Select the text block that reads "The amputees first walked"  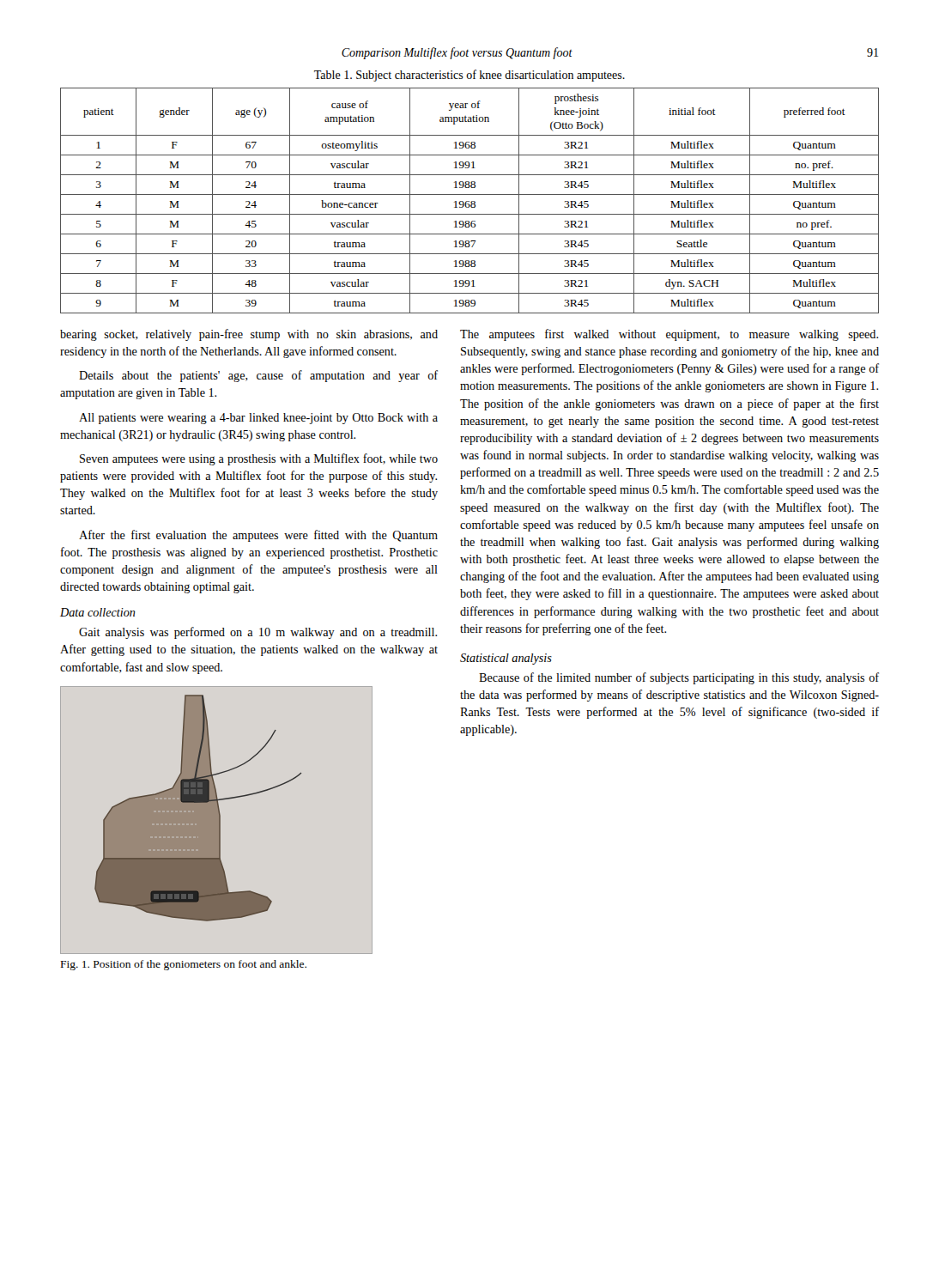[x=669, y=481]
